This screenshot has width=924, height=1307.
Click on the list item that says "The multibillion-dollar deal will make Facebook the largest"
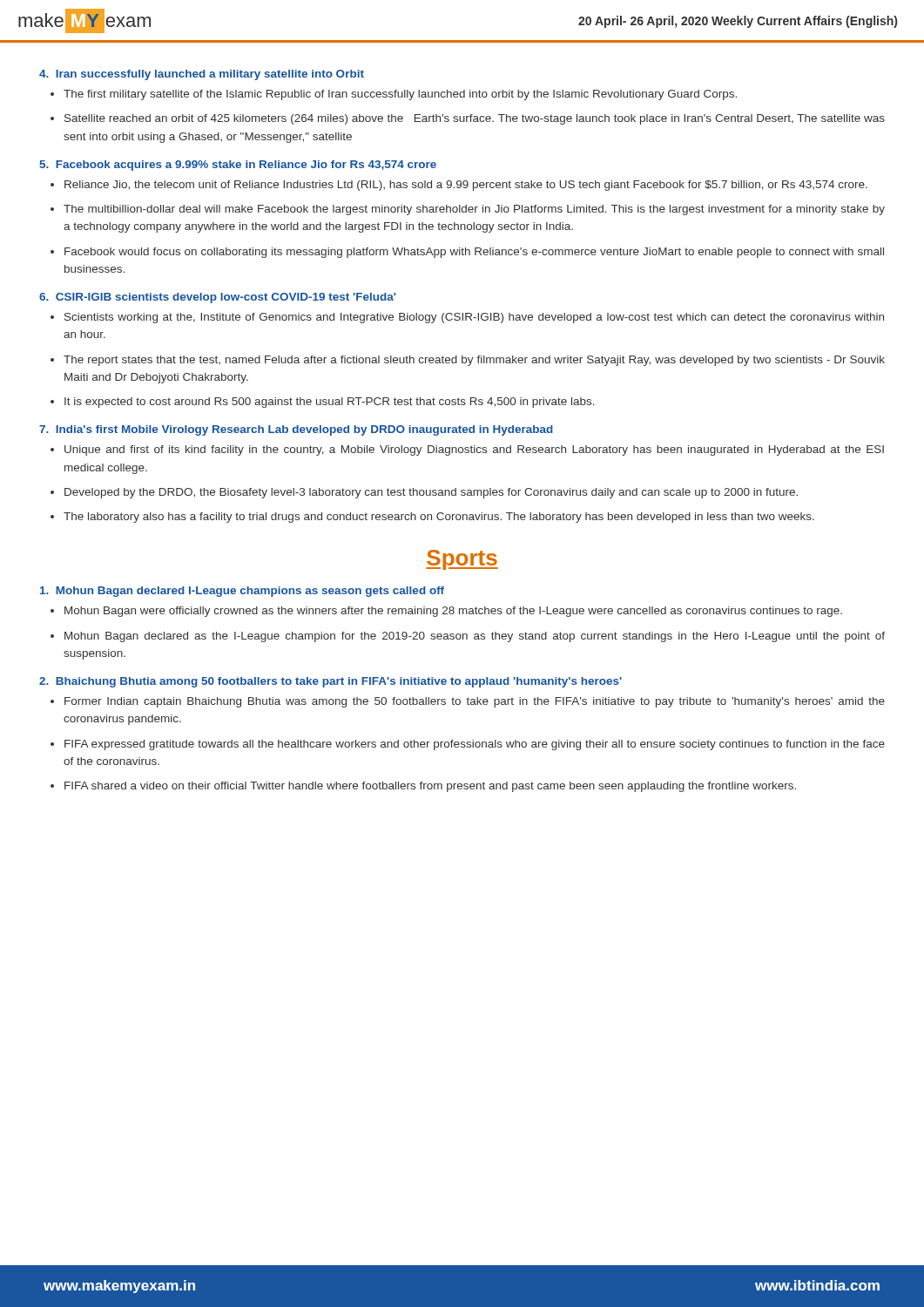462,218
